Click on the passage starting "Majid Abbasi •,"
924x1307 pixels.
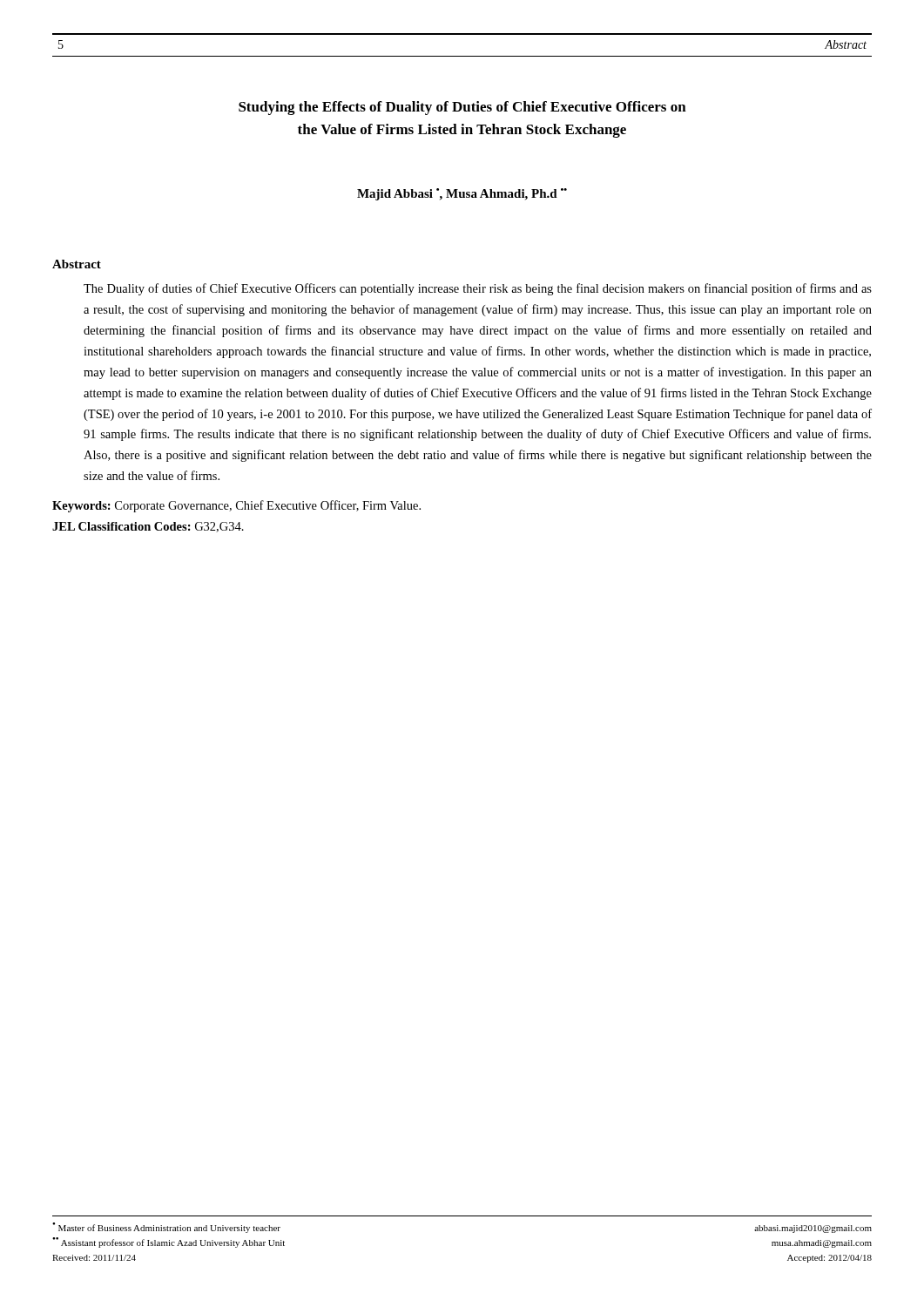tap(462, 192)
